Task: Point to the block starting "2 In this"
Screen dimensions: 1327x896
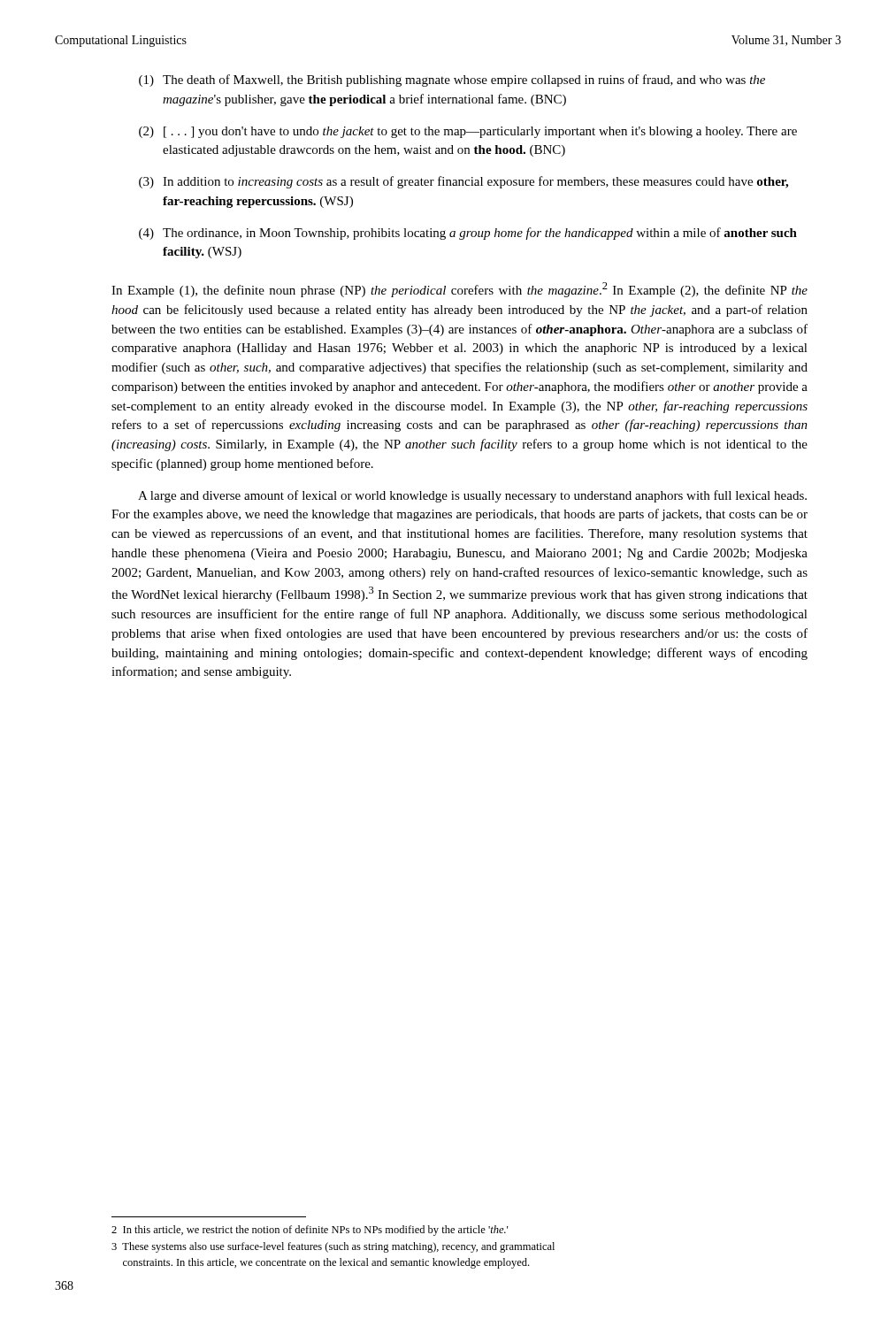Action: [310, 1229]
